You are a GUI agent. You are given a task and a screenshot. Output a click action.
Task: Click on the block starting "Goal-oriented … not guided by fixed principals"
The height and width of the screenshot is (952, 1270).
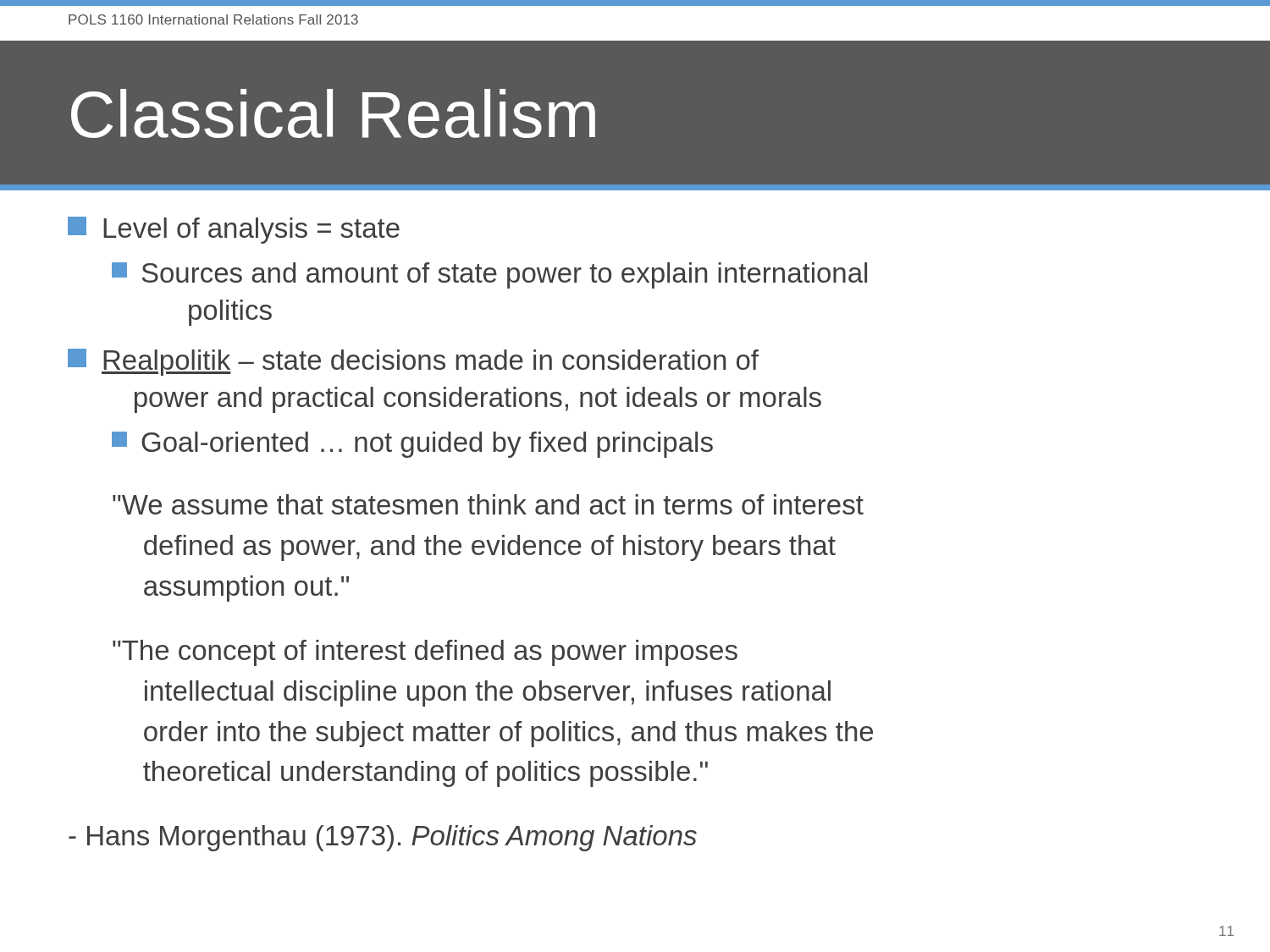point(657,443)
